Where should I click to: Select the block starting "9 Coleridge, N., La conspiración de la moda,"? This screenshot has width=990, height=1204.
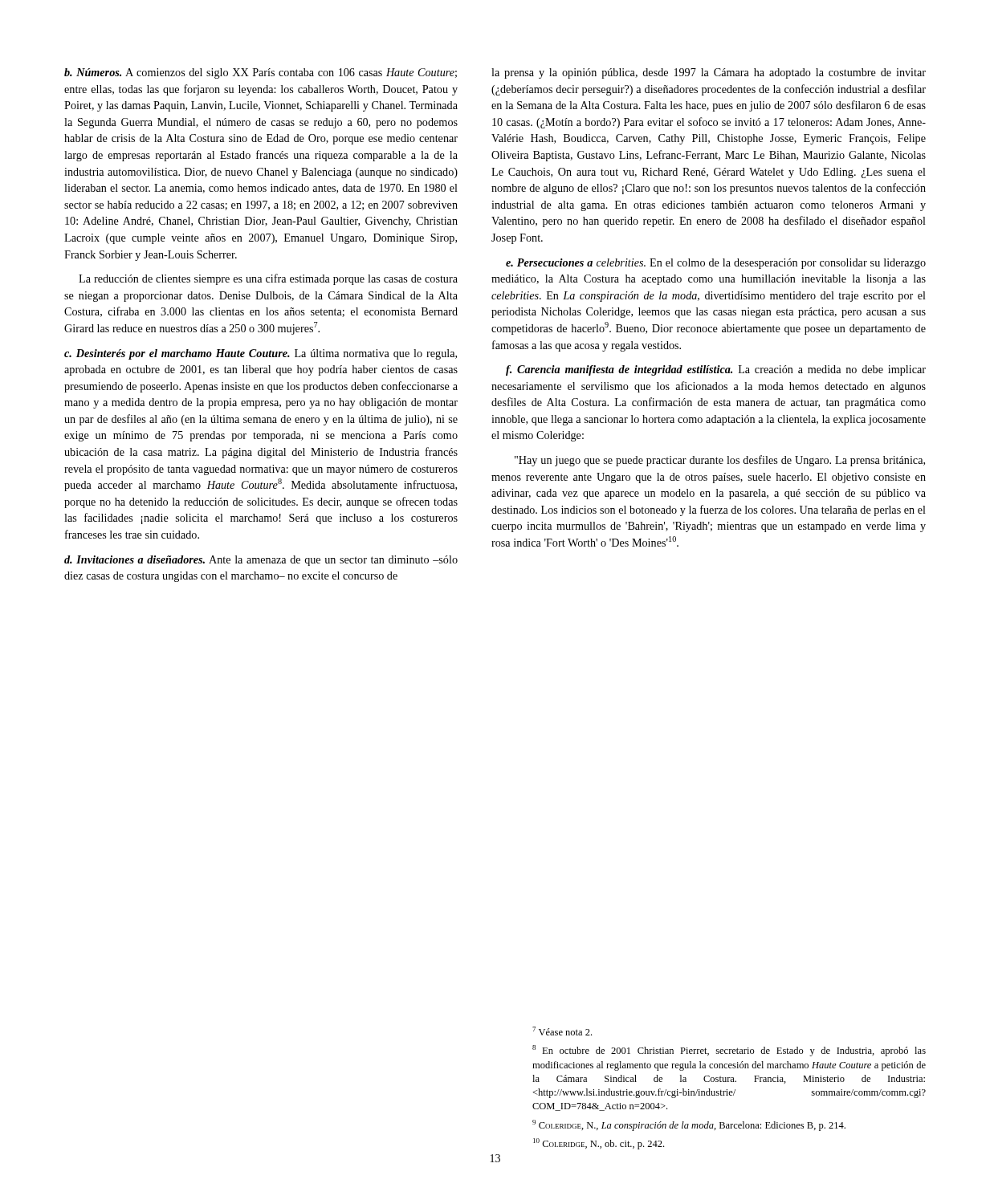(x=689, y=1125)
